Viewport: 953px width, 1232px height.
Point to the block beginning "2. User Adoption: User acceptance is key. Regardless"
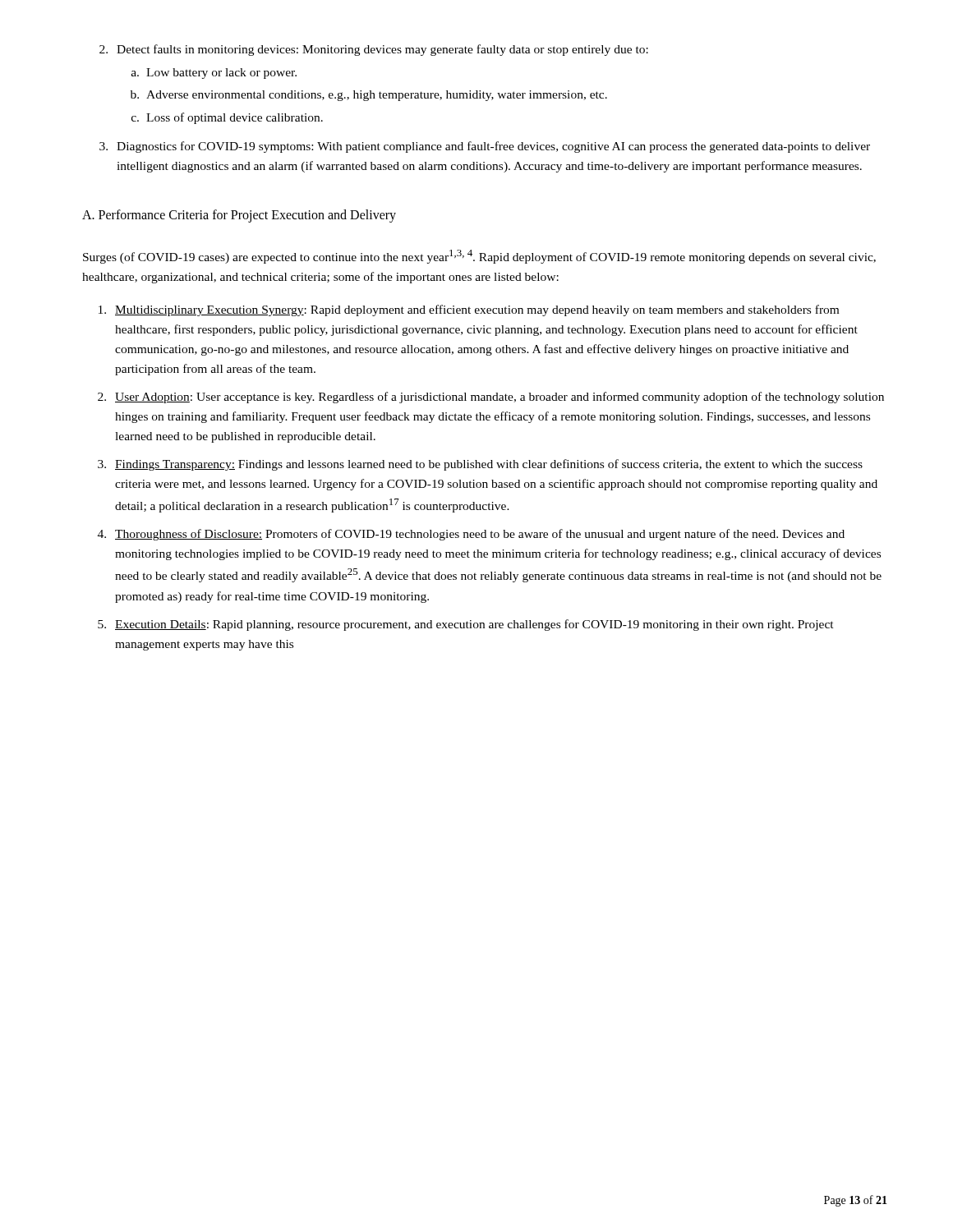coord(485,416)
